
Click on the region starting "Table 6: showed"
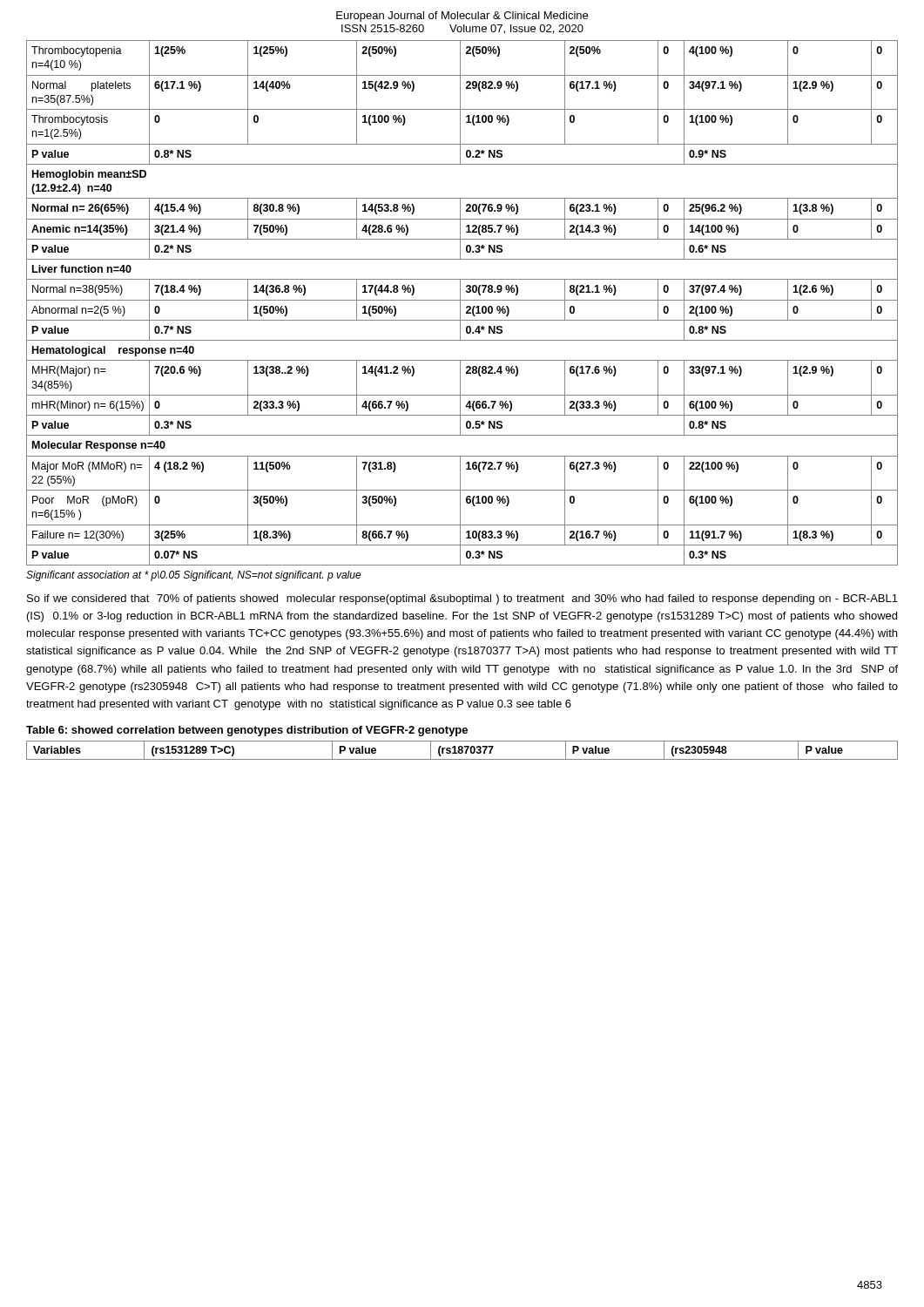(x=247, y=730)
